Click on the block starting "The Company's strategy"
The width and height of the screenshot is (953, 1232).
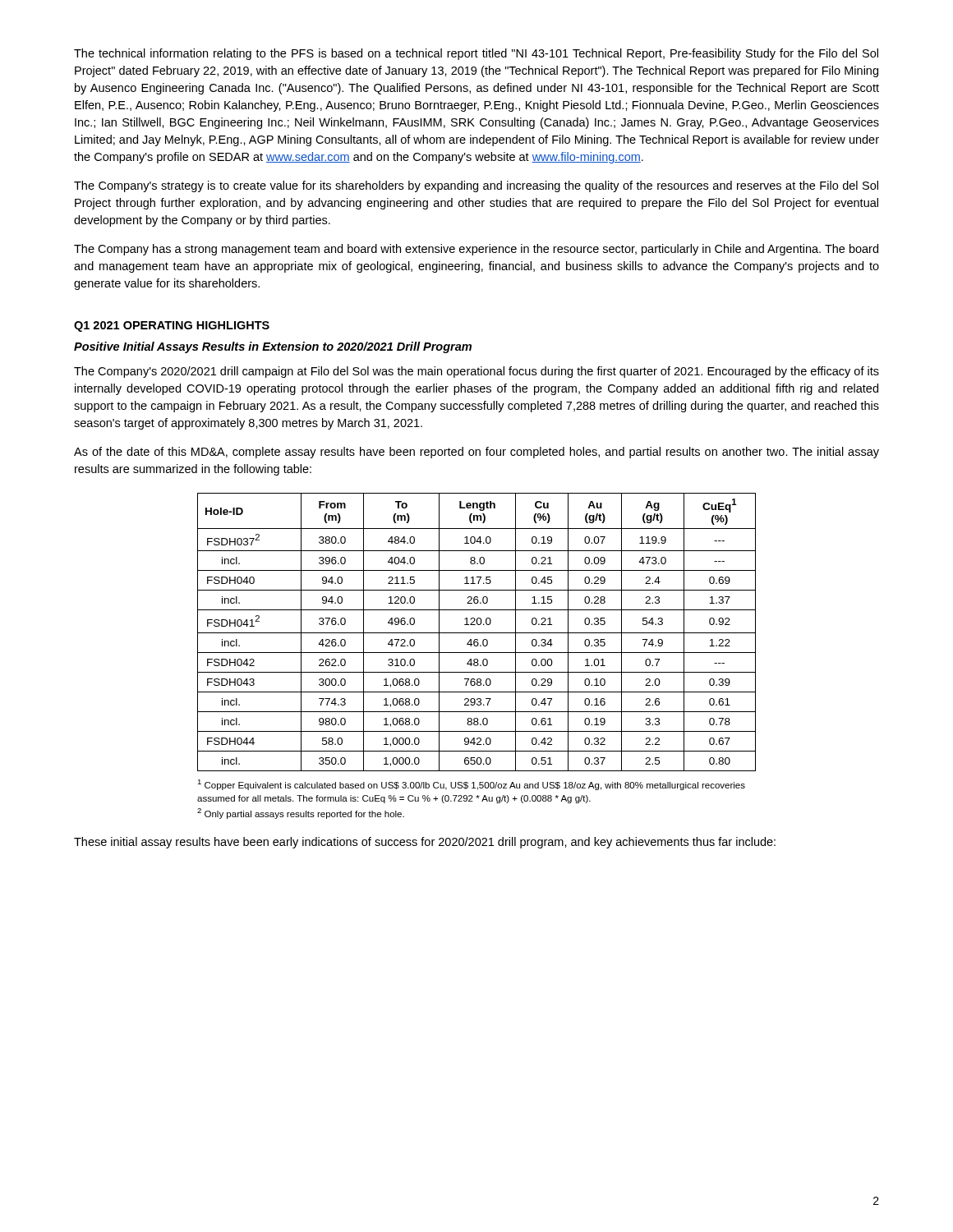click(x=476, y=203)
